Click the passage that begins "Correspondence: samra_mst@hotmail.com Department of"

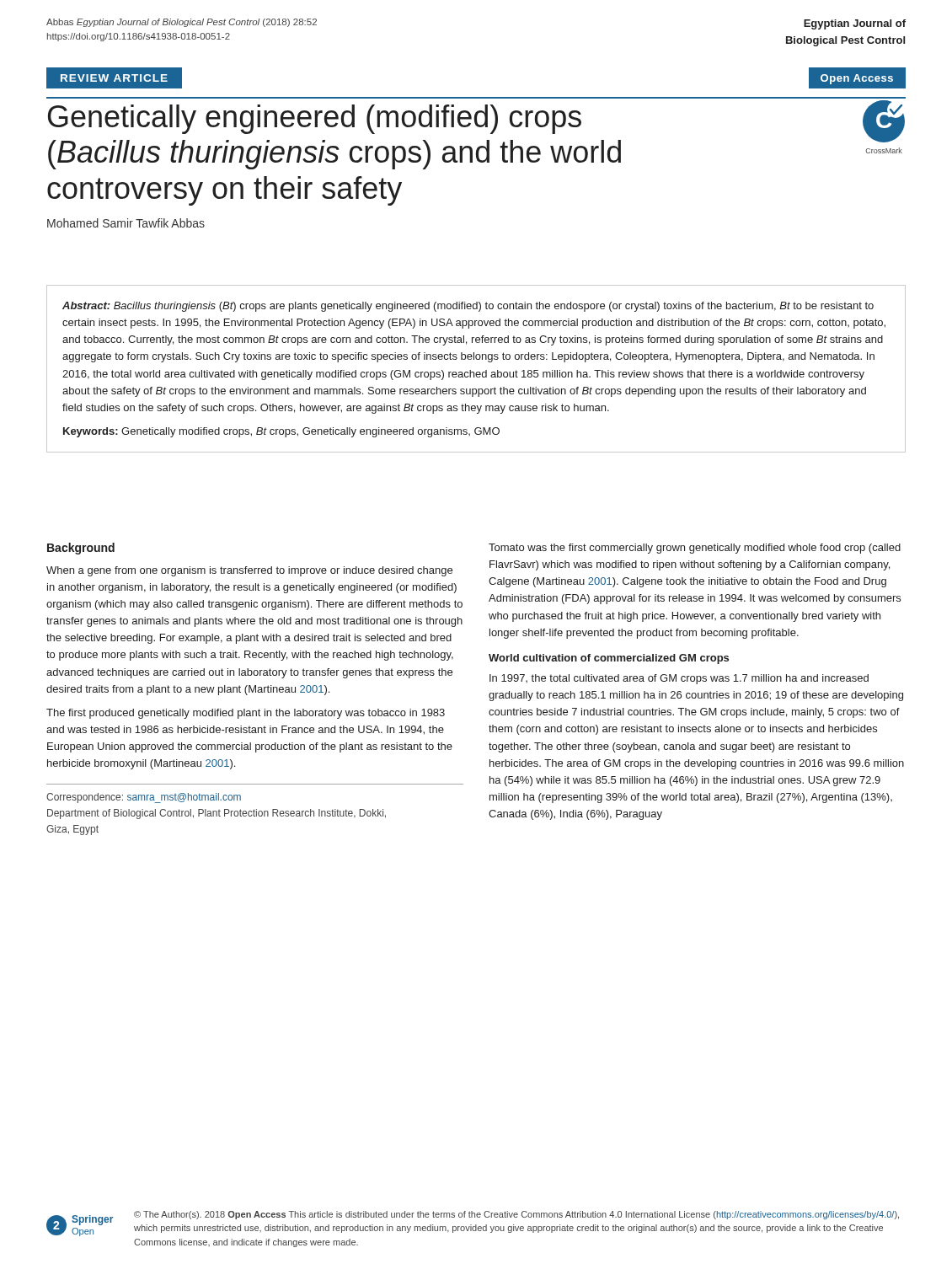[217, 813]
